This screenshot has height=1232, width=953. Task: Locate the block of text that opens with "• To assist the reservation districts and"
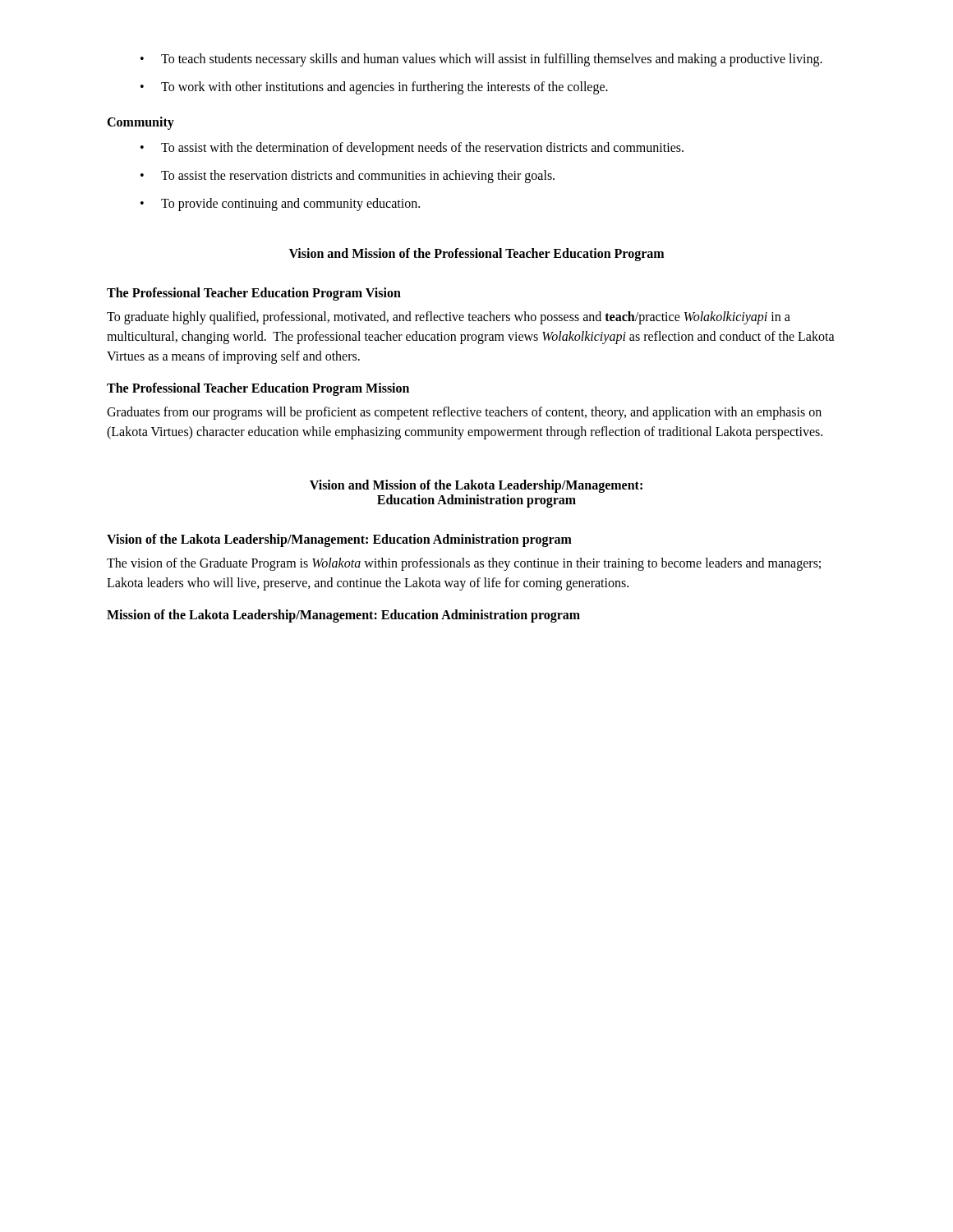tap(348, 176)
